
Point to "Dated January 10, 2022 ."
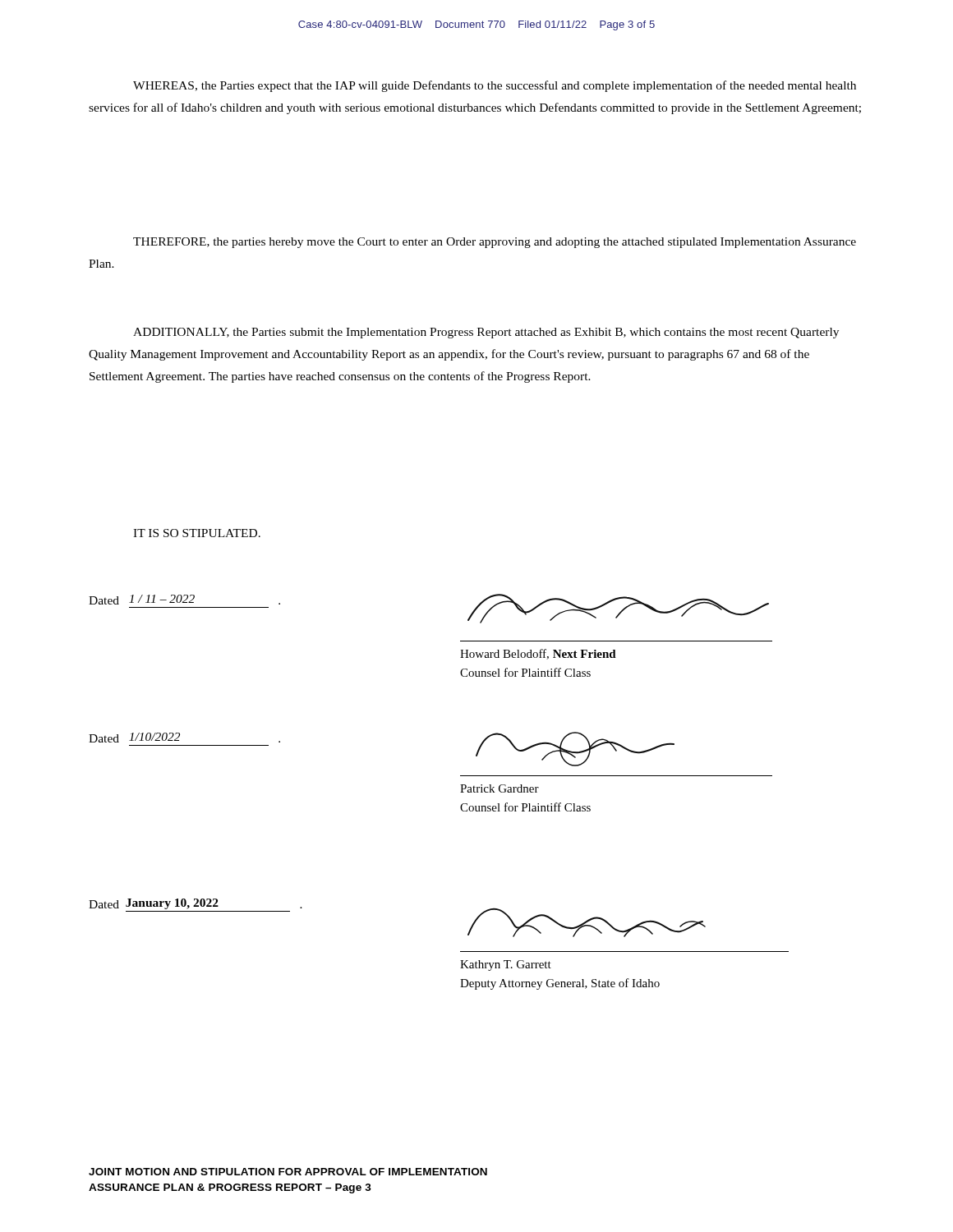click(196, 903)
